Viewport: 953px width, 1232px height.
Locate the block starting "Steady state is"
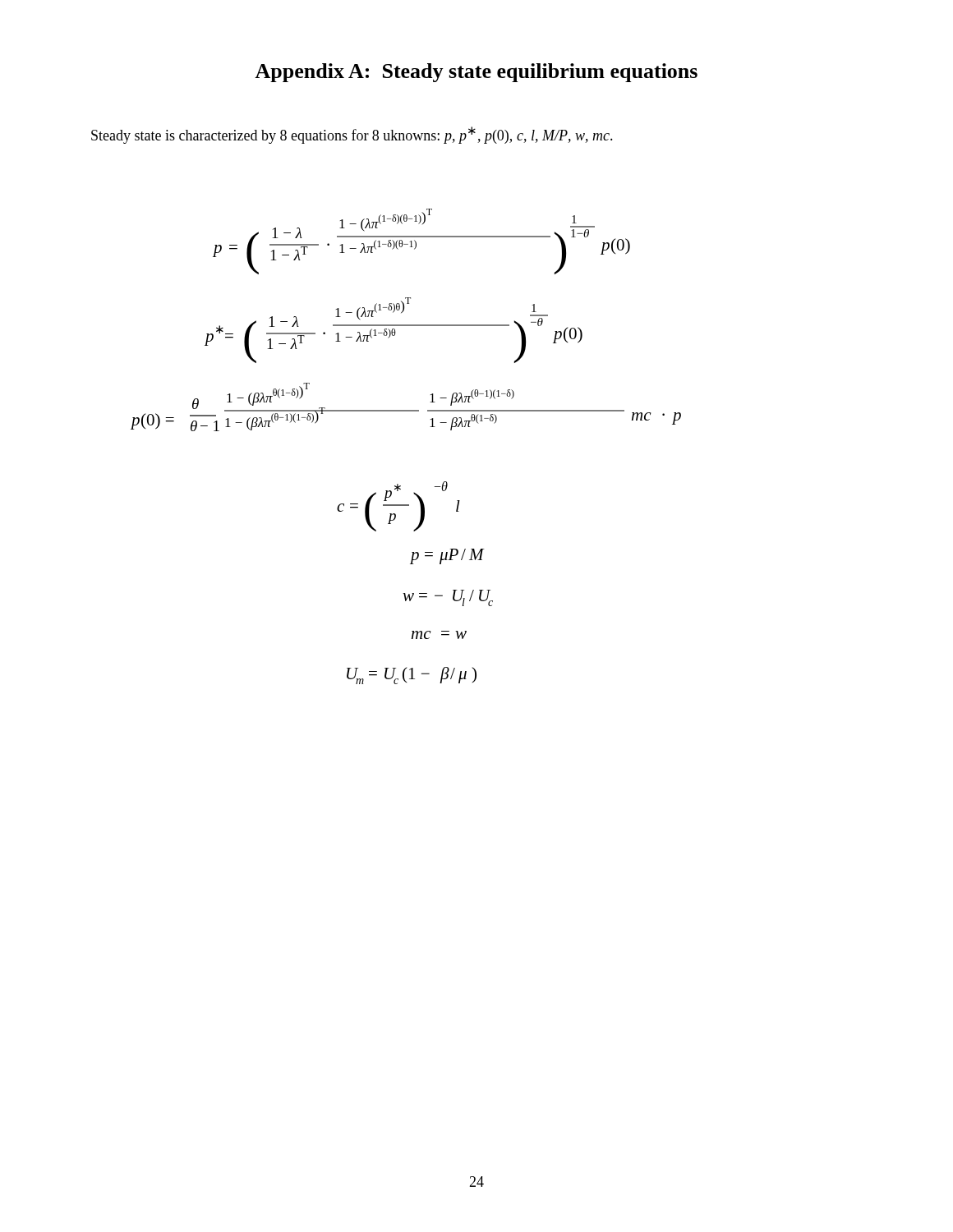pos(352,134)
